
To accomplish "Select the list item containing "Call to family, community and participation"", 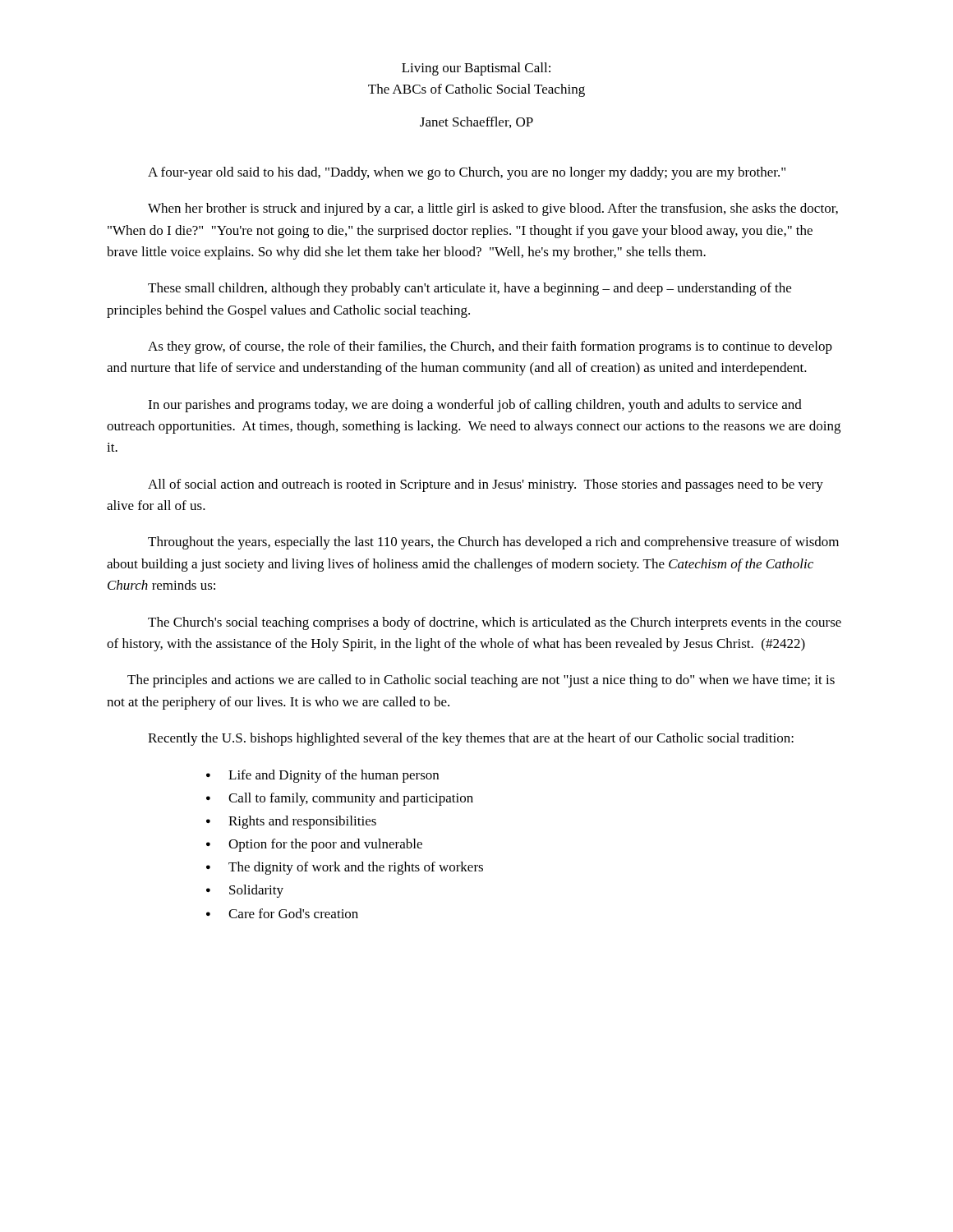I will (x=351, y=798).
